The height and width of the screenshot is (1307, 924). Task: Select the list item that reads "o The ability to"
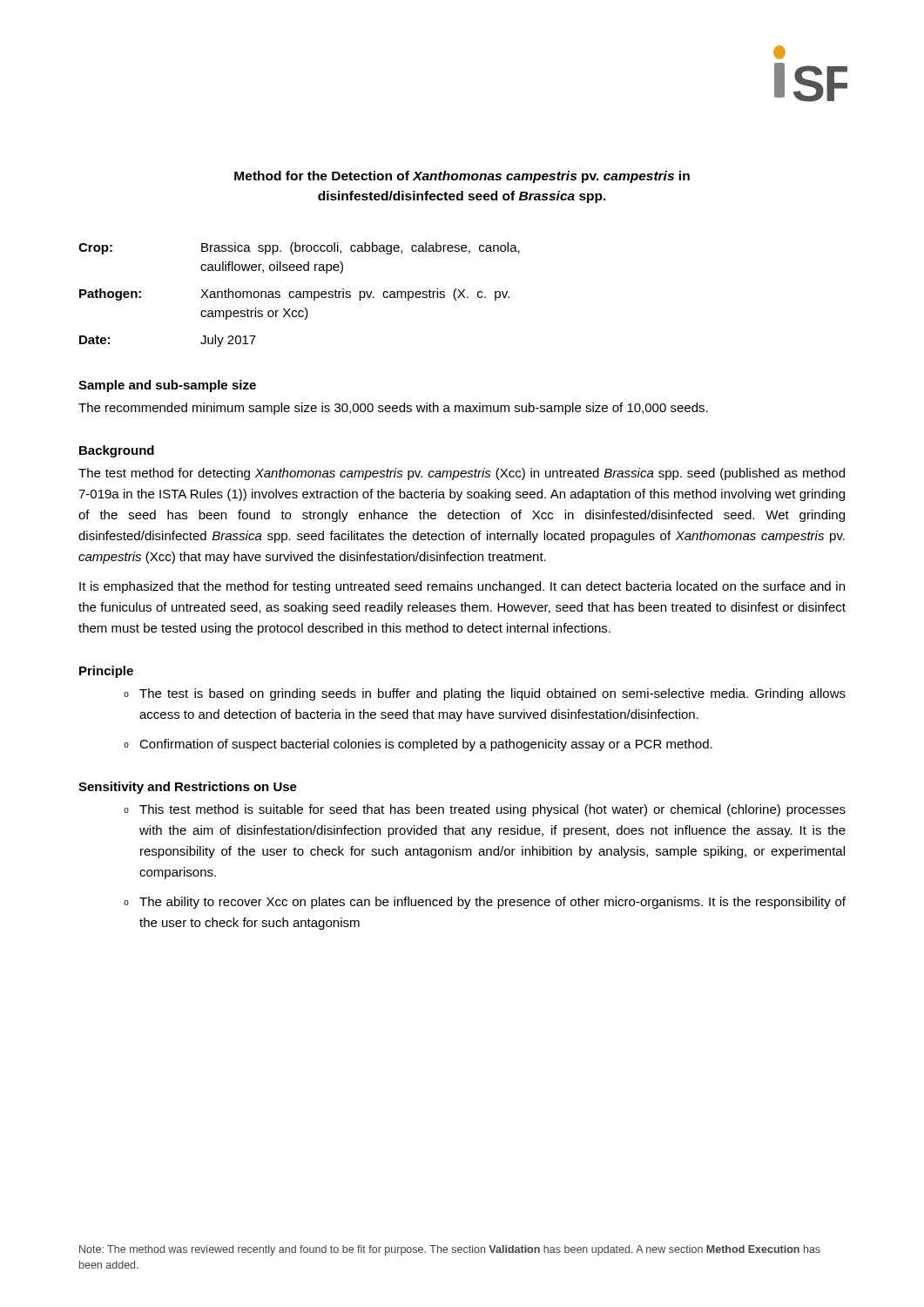pos(479,912)
